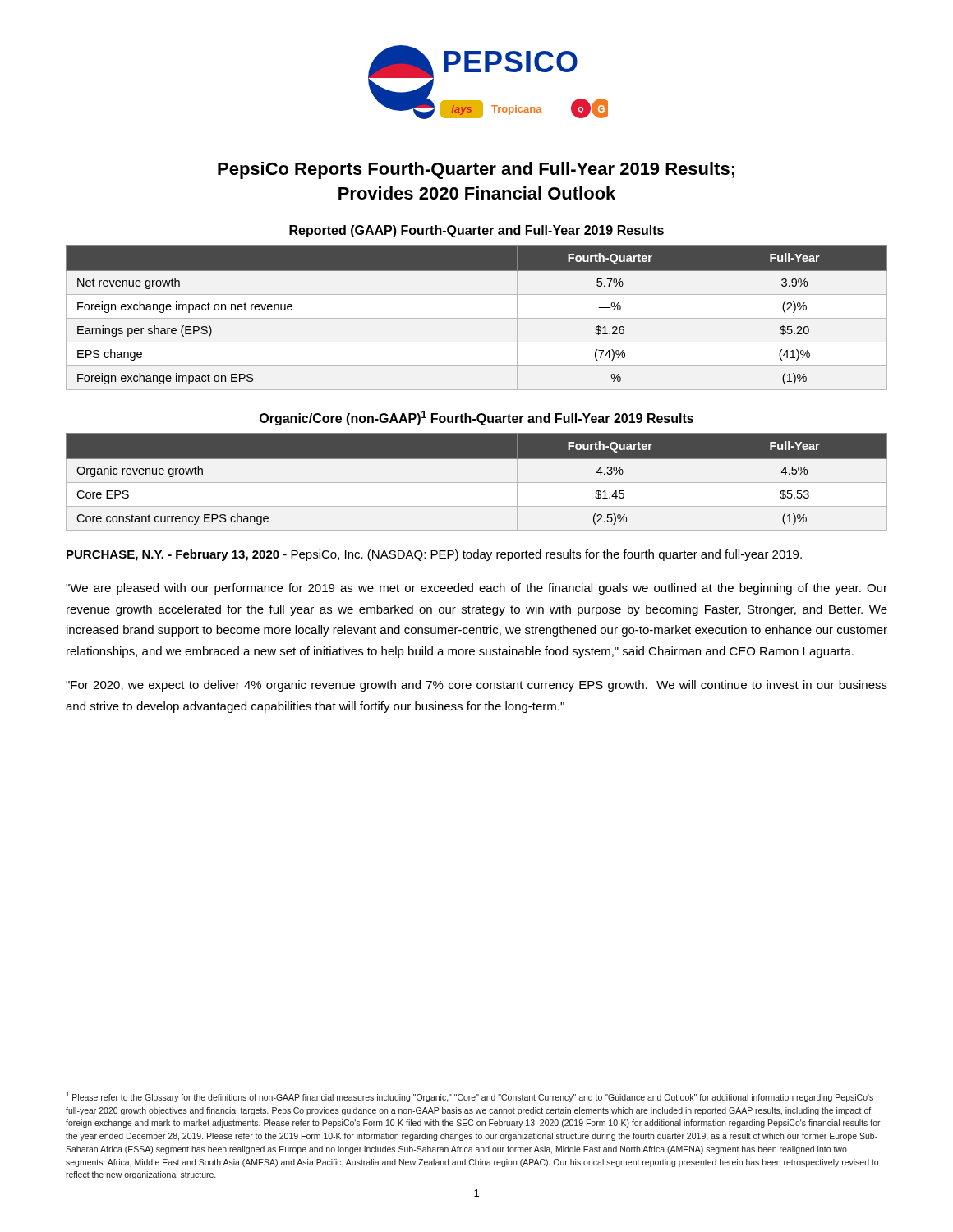Locate the table with the text "Foreign exchange impact on"
This screenshot has height=1232, width=953.
476,318
